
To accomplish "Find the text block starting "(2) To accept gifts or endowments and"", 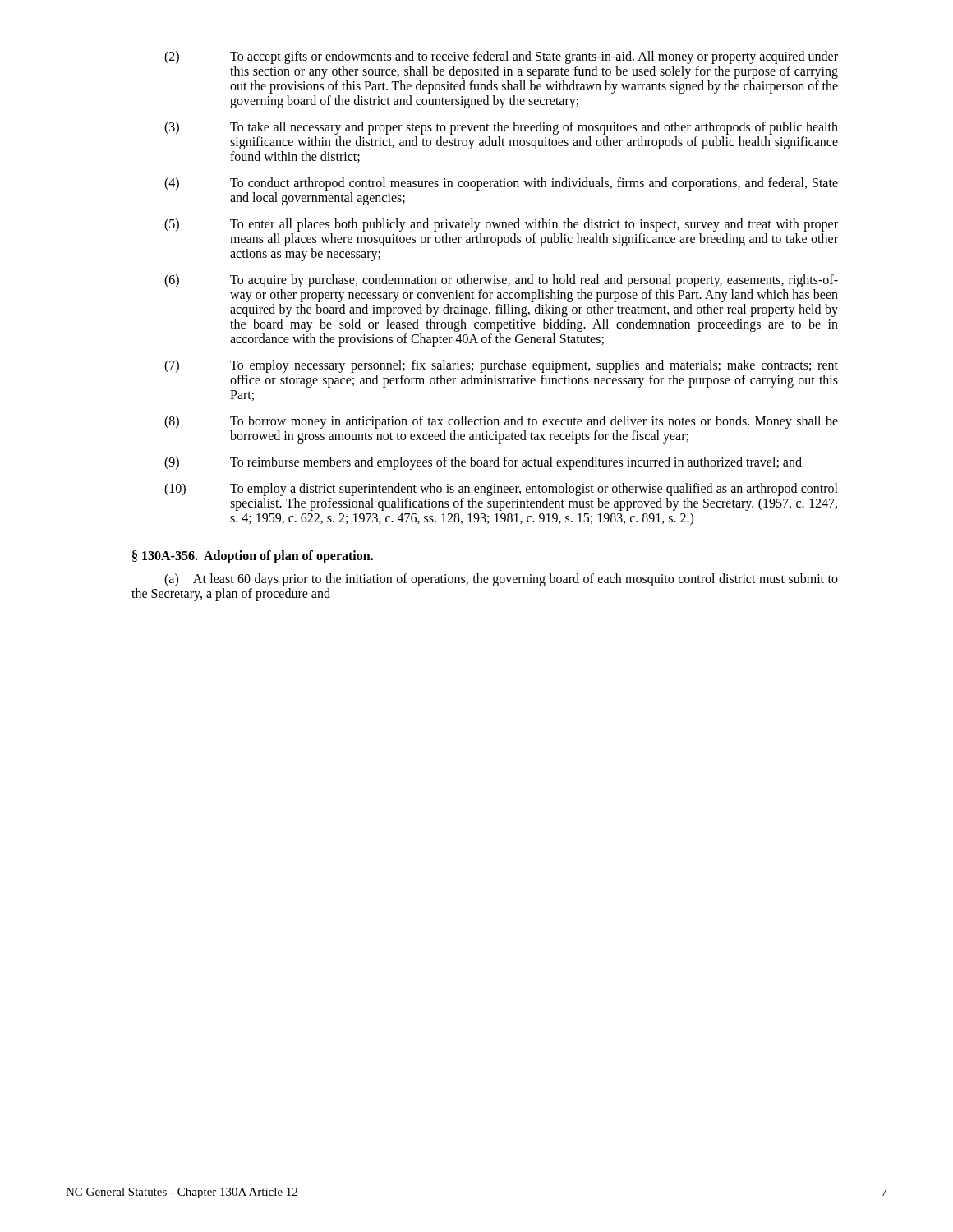I will [x=501, y=79].
